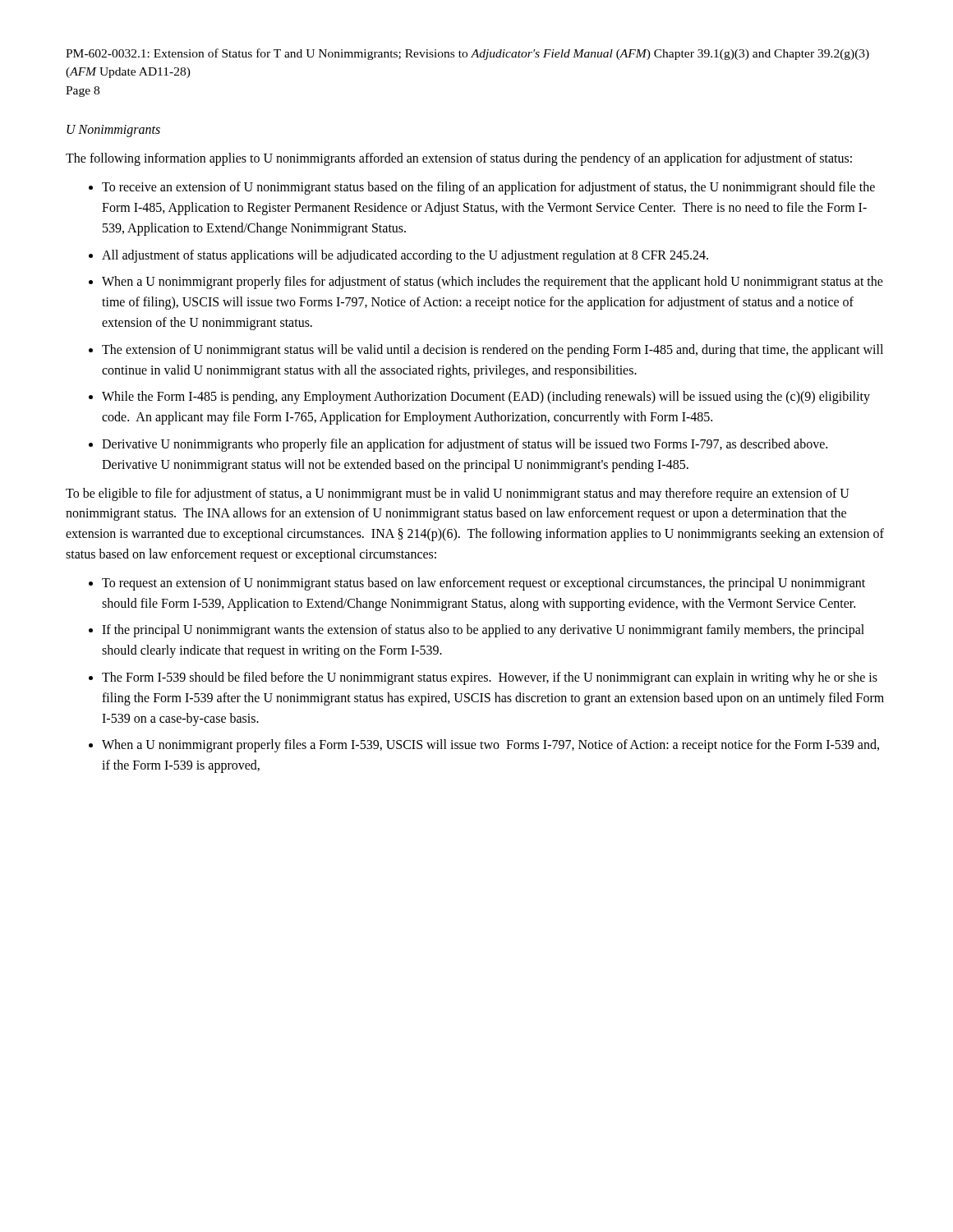This screenshot has width=953, height=1232.
Task: Find the element starting "All adjustment of status applications"
Action: click(x=405, y=255)
